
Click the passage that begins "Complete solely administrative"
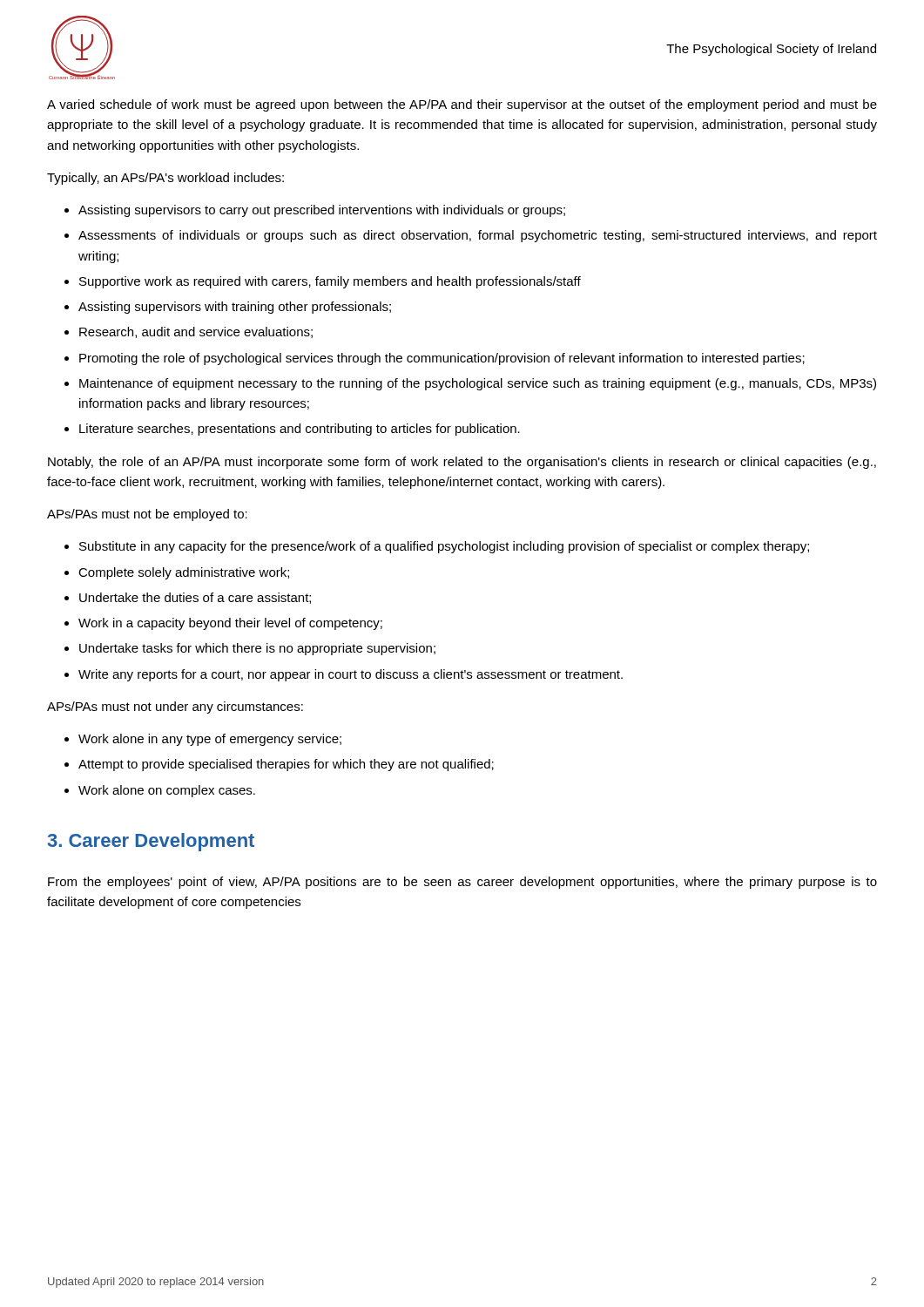[184, 572]
